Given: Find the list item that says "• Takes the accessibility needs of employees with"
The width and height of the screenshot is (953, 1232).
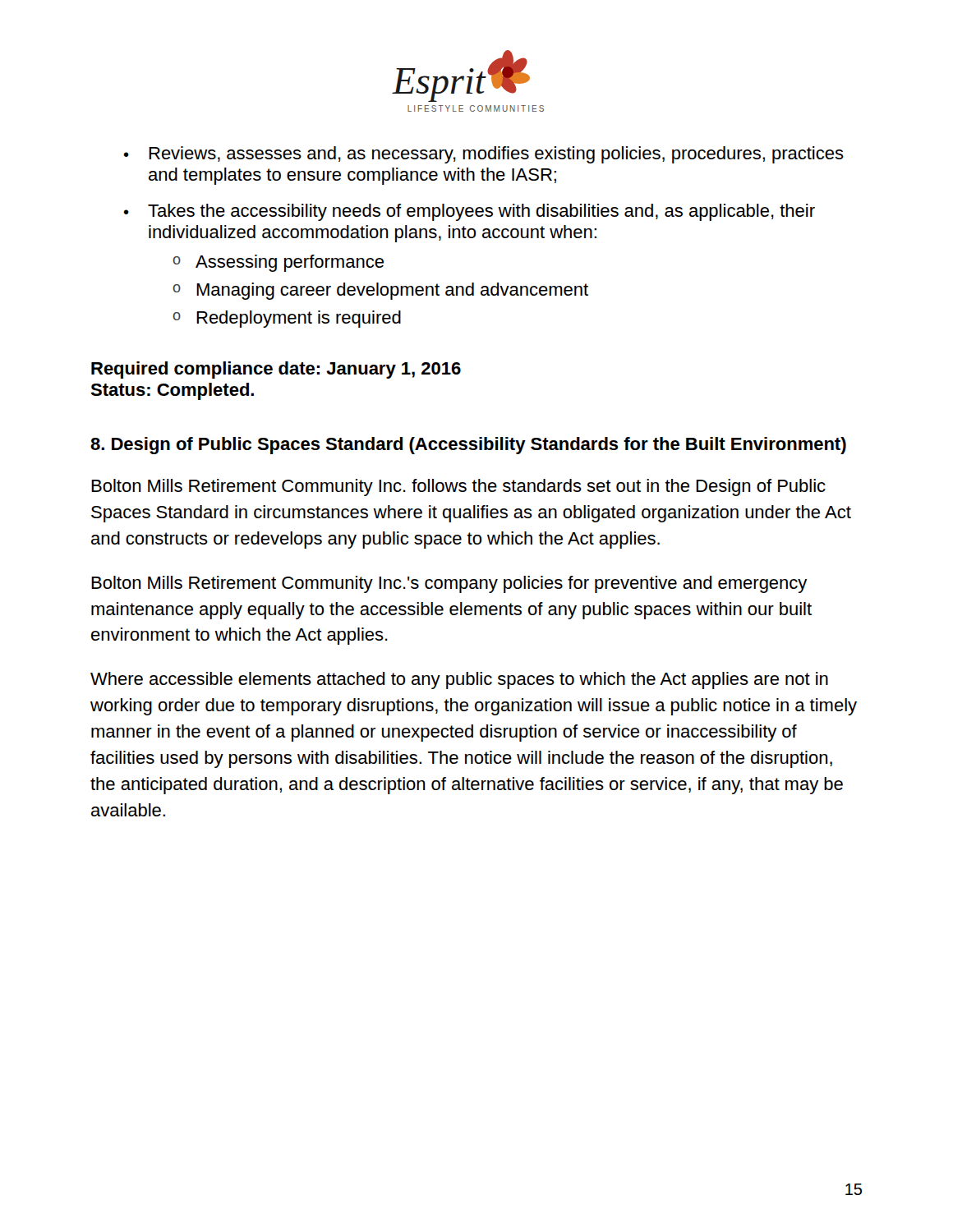Looking at the screenshot, I should 481,212.
